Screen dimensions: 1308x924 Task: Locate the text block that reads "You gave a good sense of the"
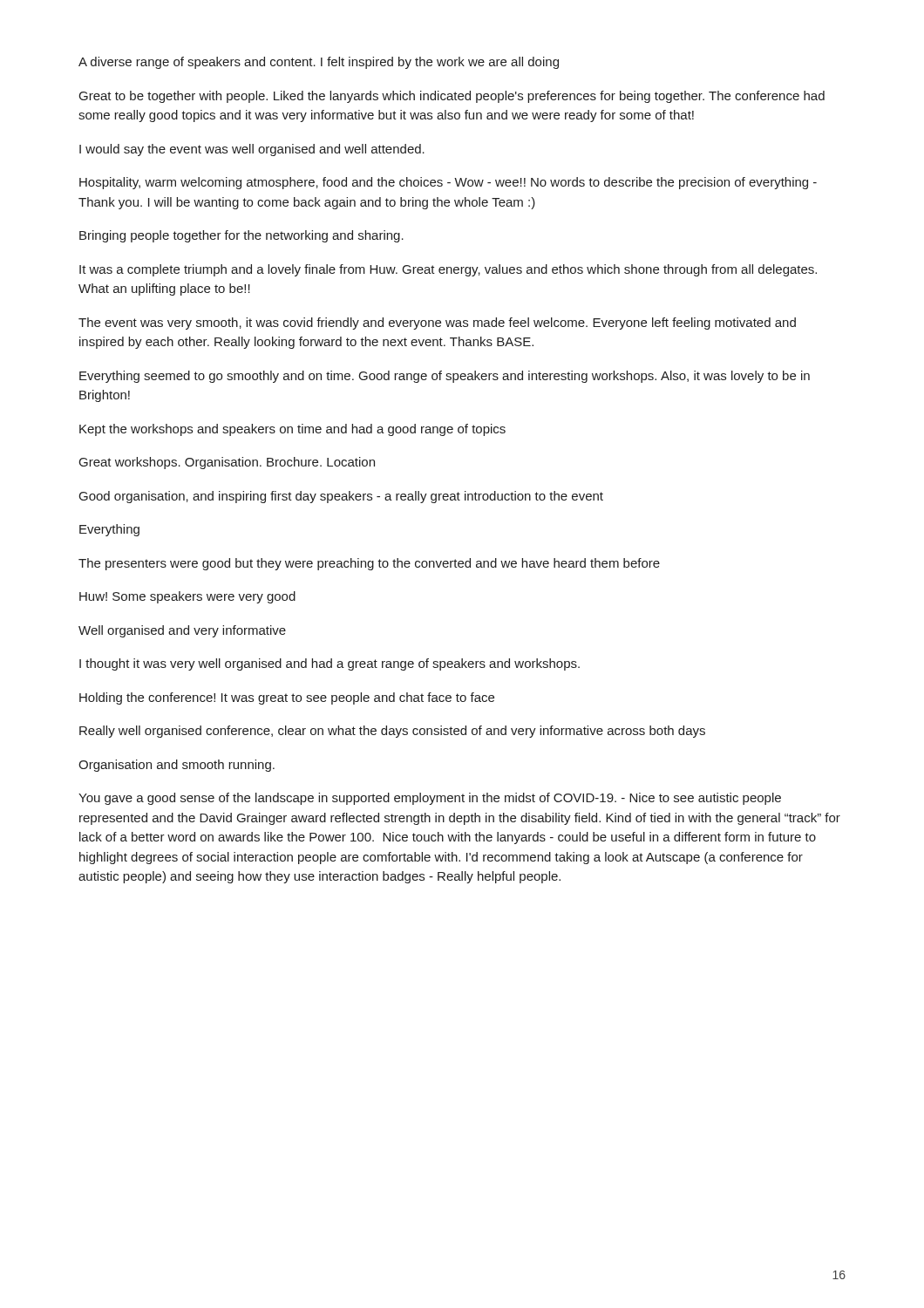[459, 837]
